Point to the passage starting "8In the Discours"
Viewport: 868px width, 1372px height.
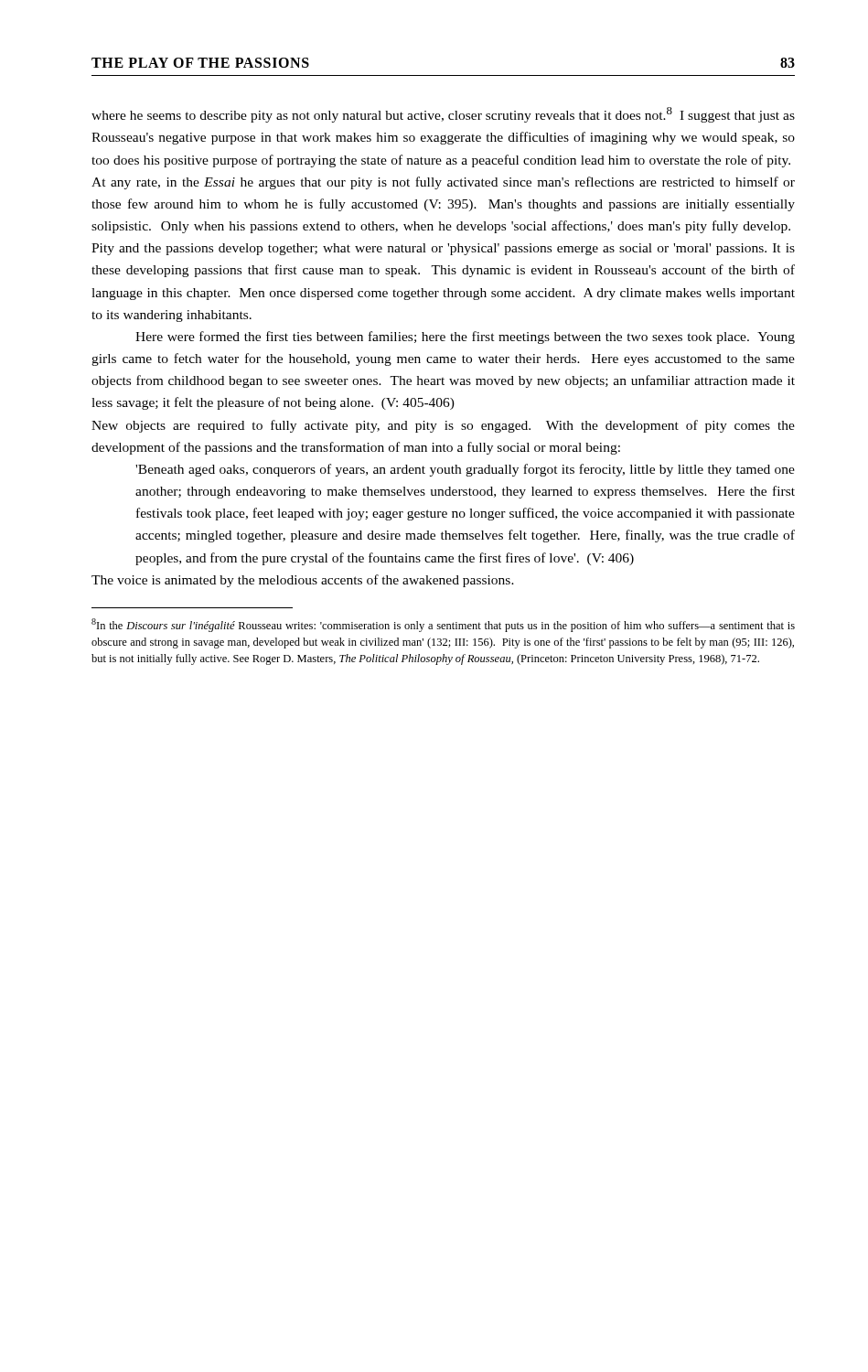click(443, 641)
